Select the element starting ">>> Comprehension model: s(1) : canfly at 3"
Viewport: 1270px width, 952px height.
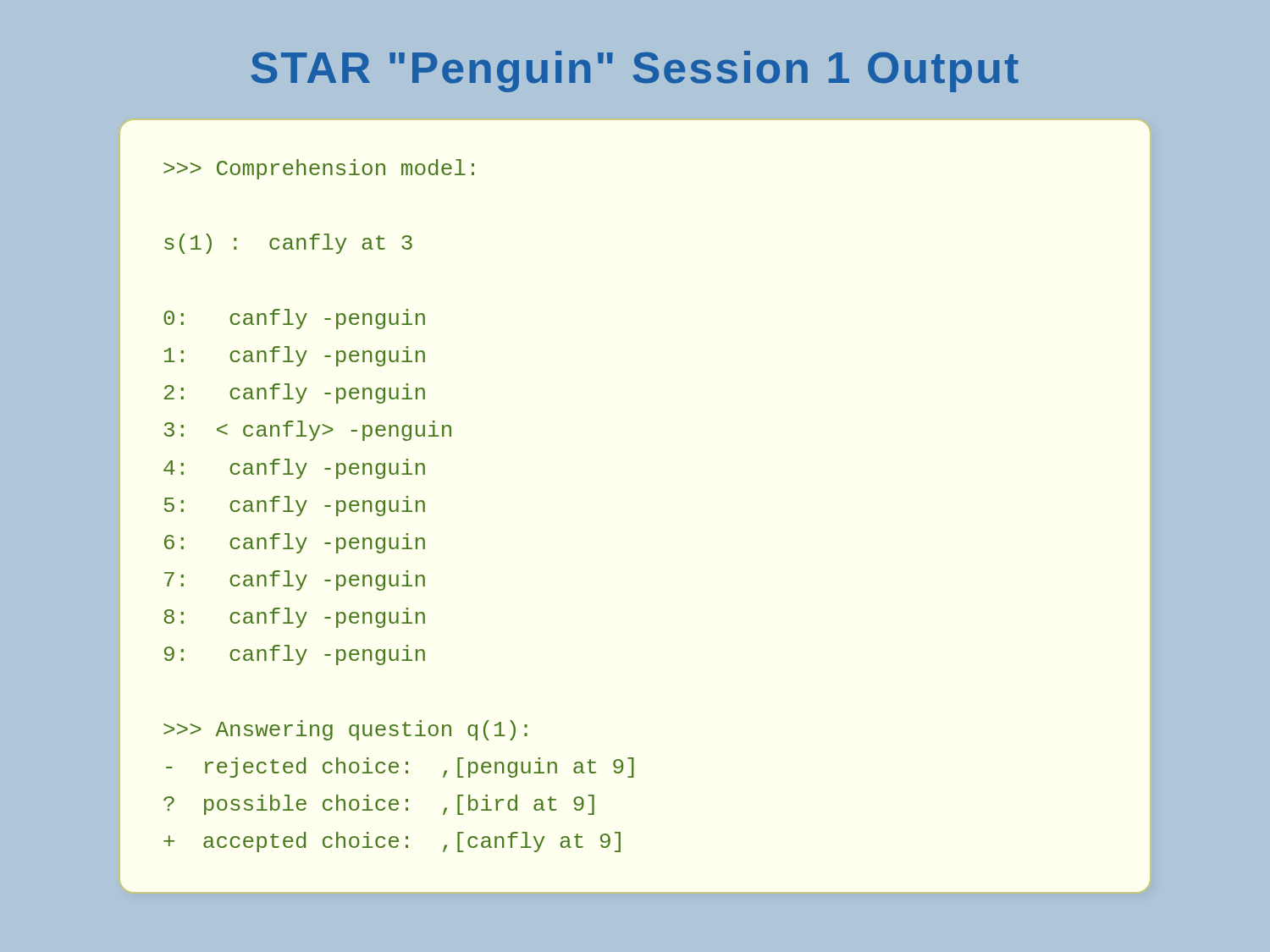pos(319,169)
